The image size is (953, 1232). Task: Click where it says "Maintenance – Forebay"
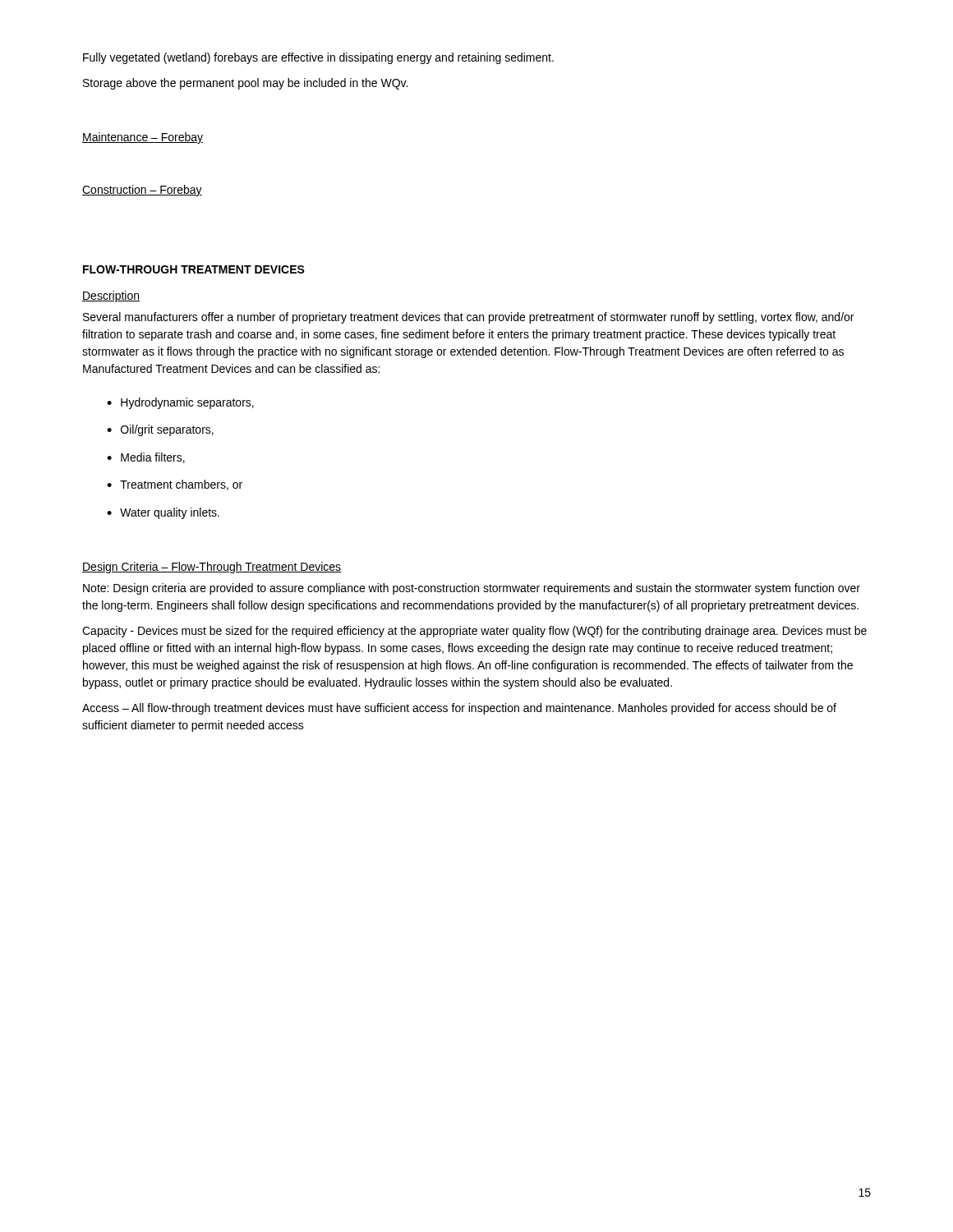pyautogui.click(x=143, y=137)
